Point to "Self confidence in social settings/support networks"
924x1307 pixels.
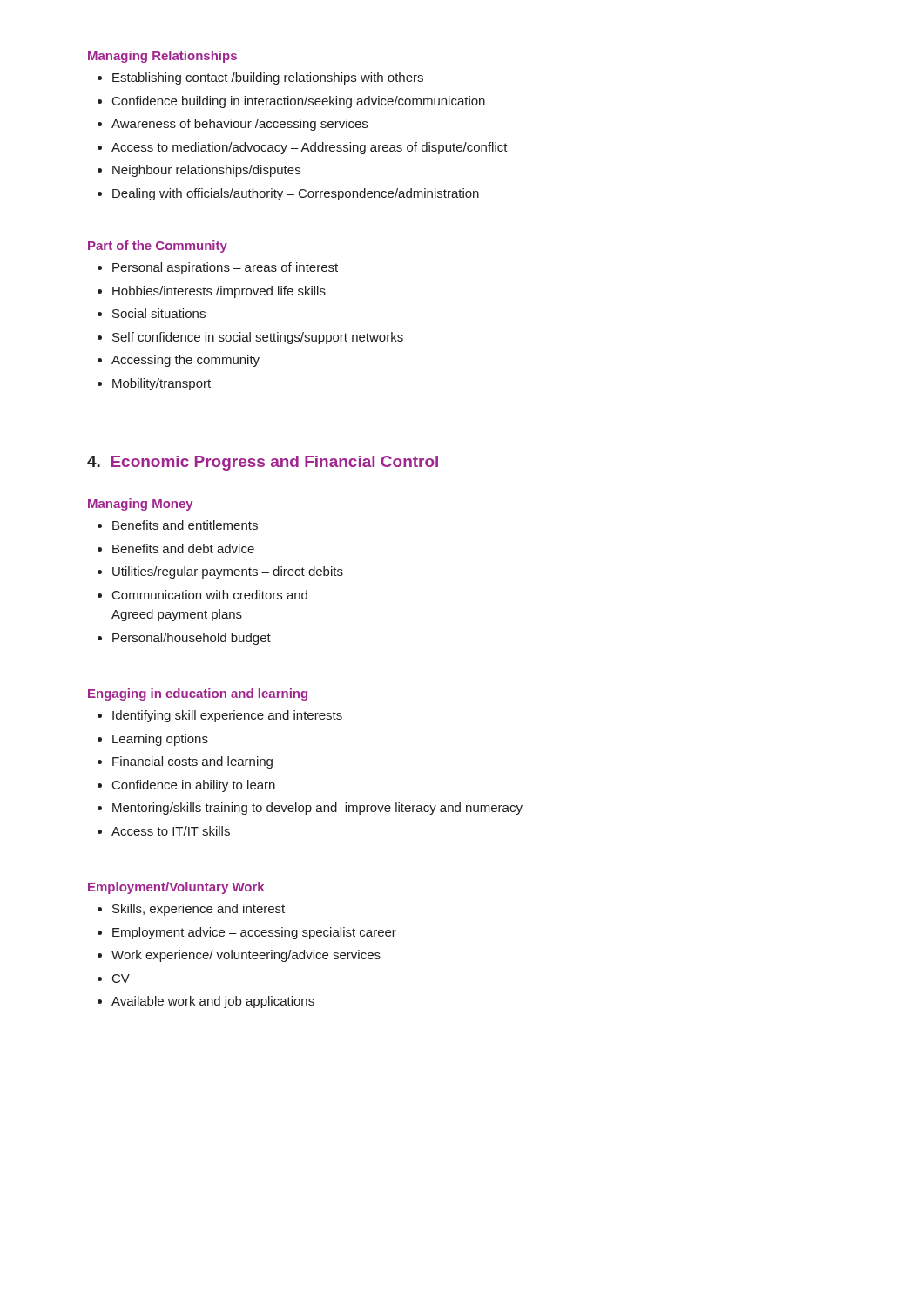pos(257,336)
